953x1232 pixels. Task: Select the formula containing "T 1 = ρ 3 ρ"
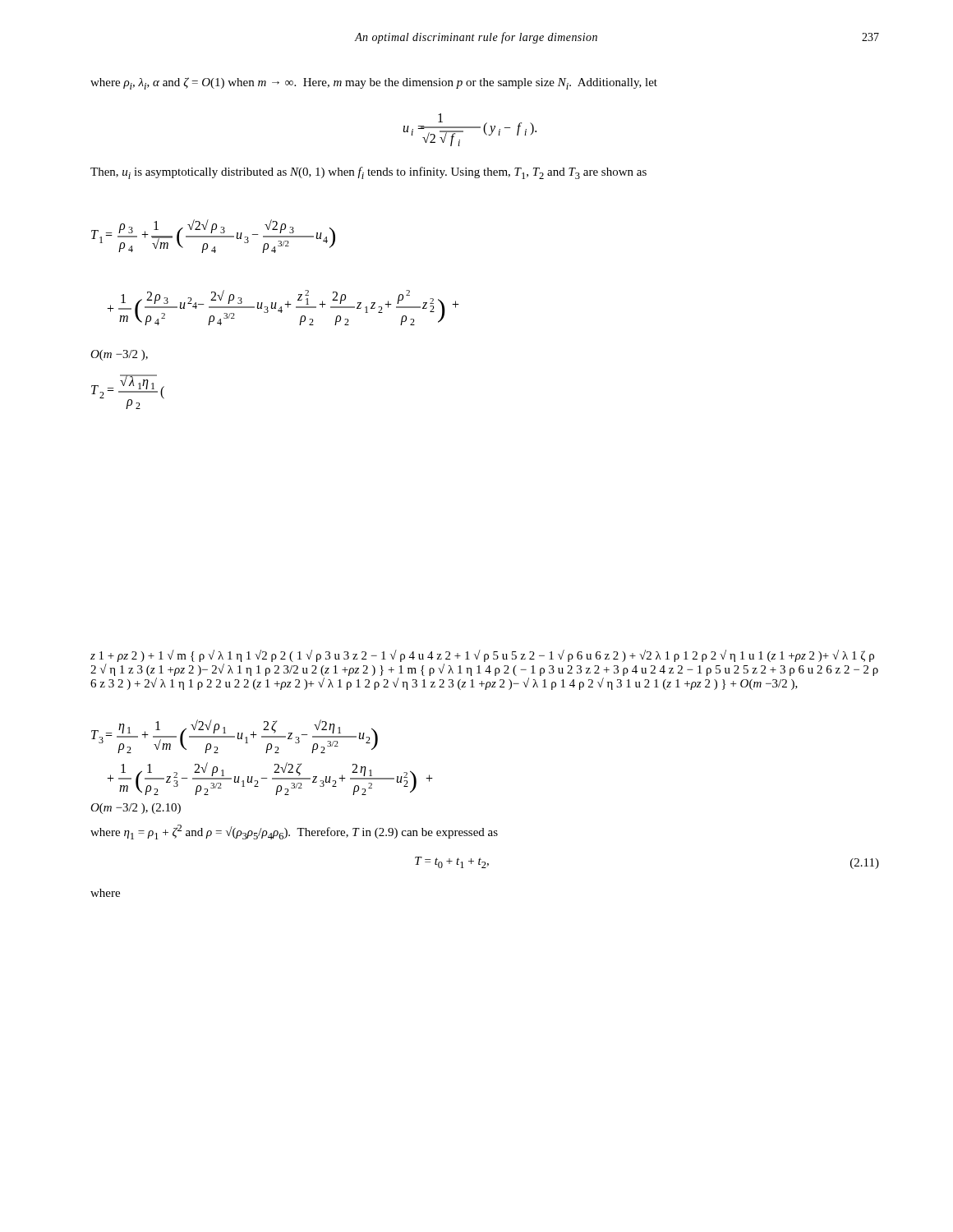213,236
